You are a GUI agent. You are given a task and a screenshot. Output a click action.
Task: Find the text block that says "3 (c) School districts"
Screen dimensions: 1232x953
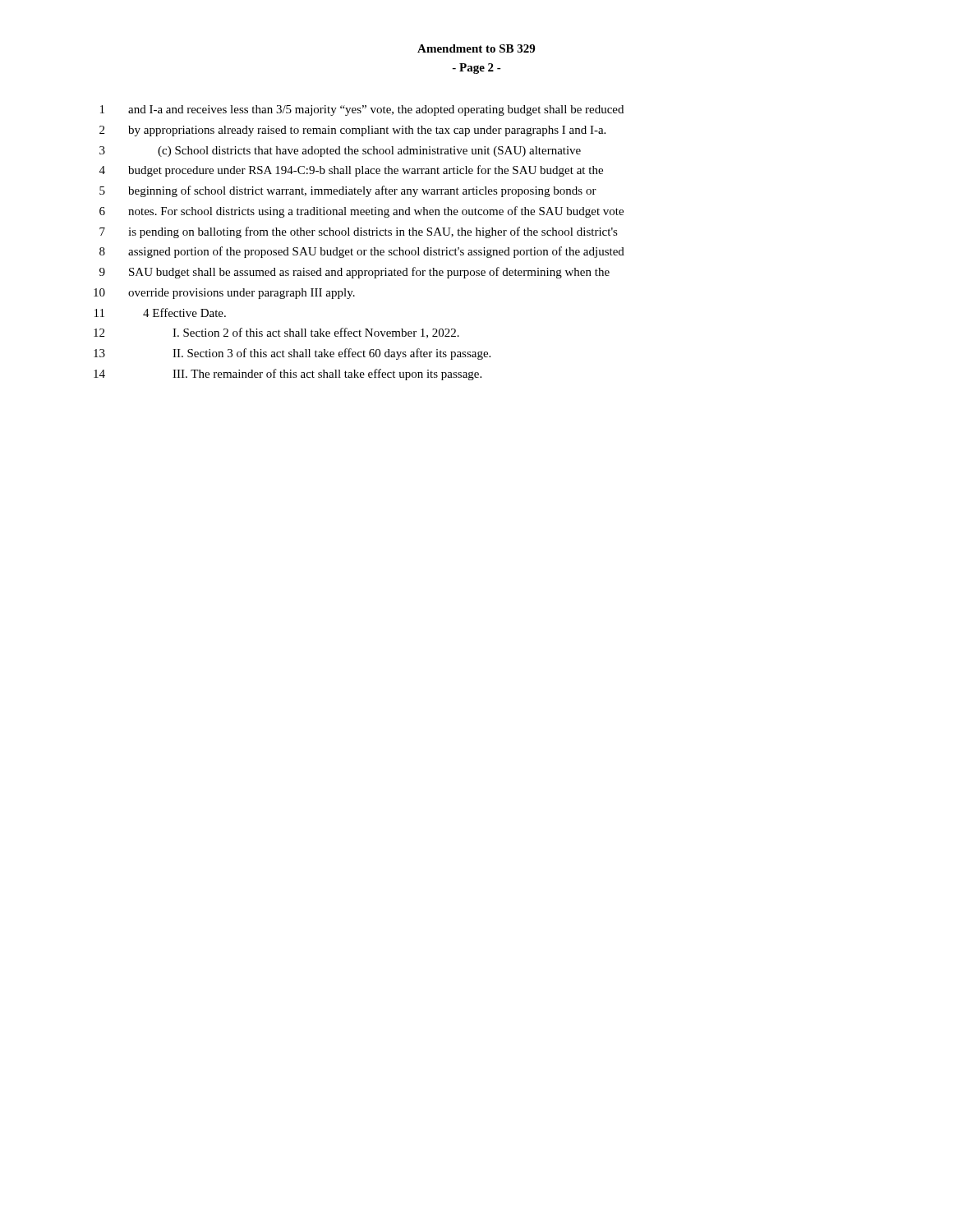(476, 150)
